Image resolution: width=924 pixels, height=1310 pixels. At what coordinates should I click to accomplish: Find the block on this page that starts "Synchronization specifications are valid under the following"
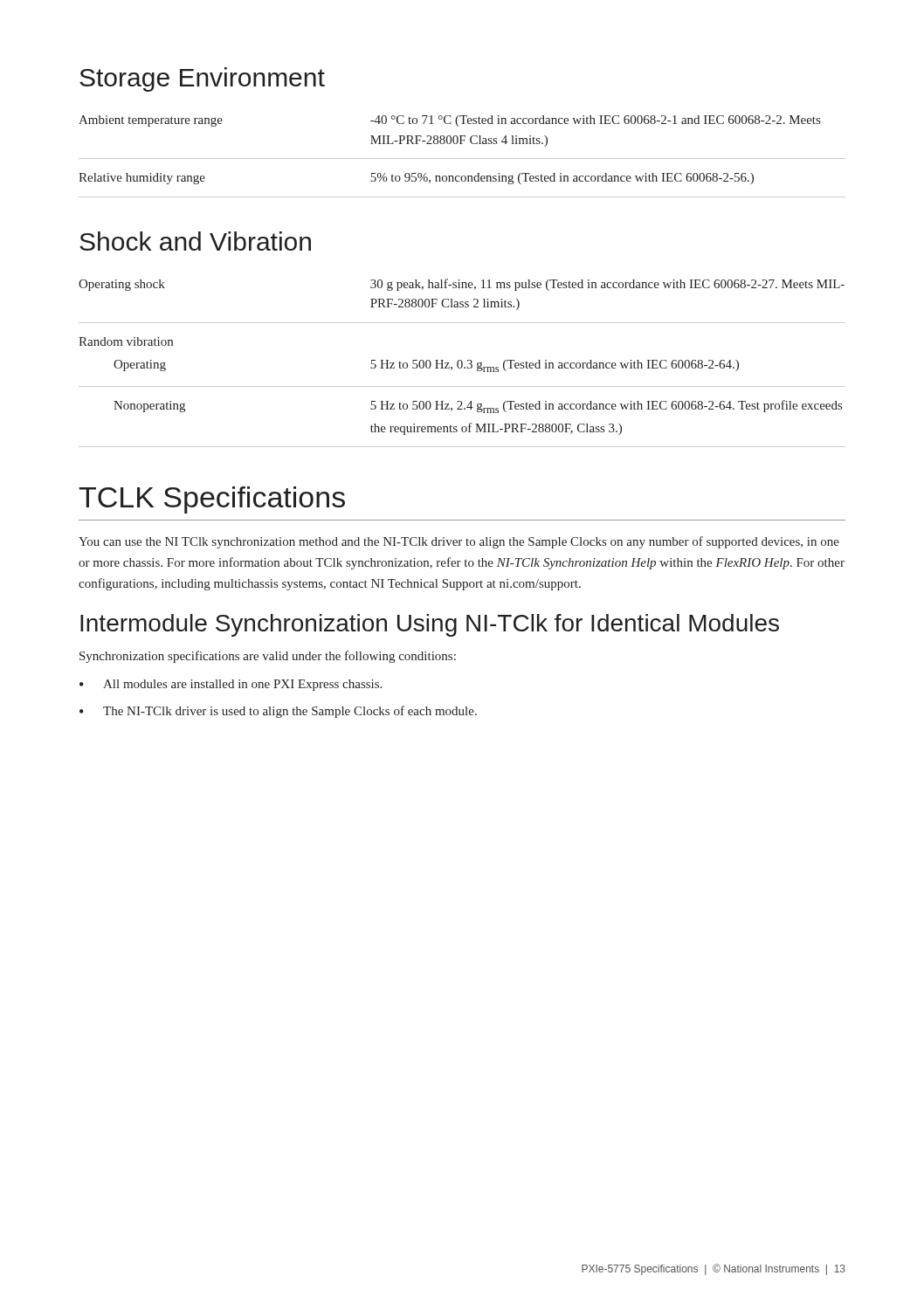click(x=462, y=656)
